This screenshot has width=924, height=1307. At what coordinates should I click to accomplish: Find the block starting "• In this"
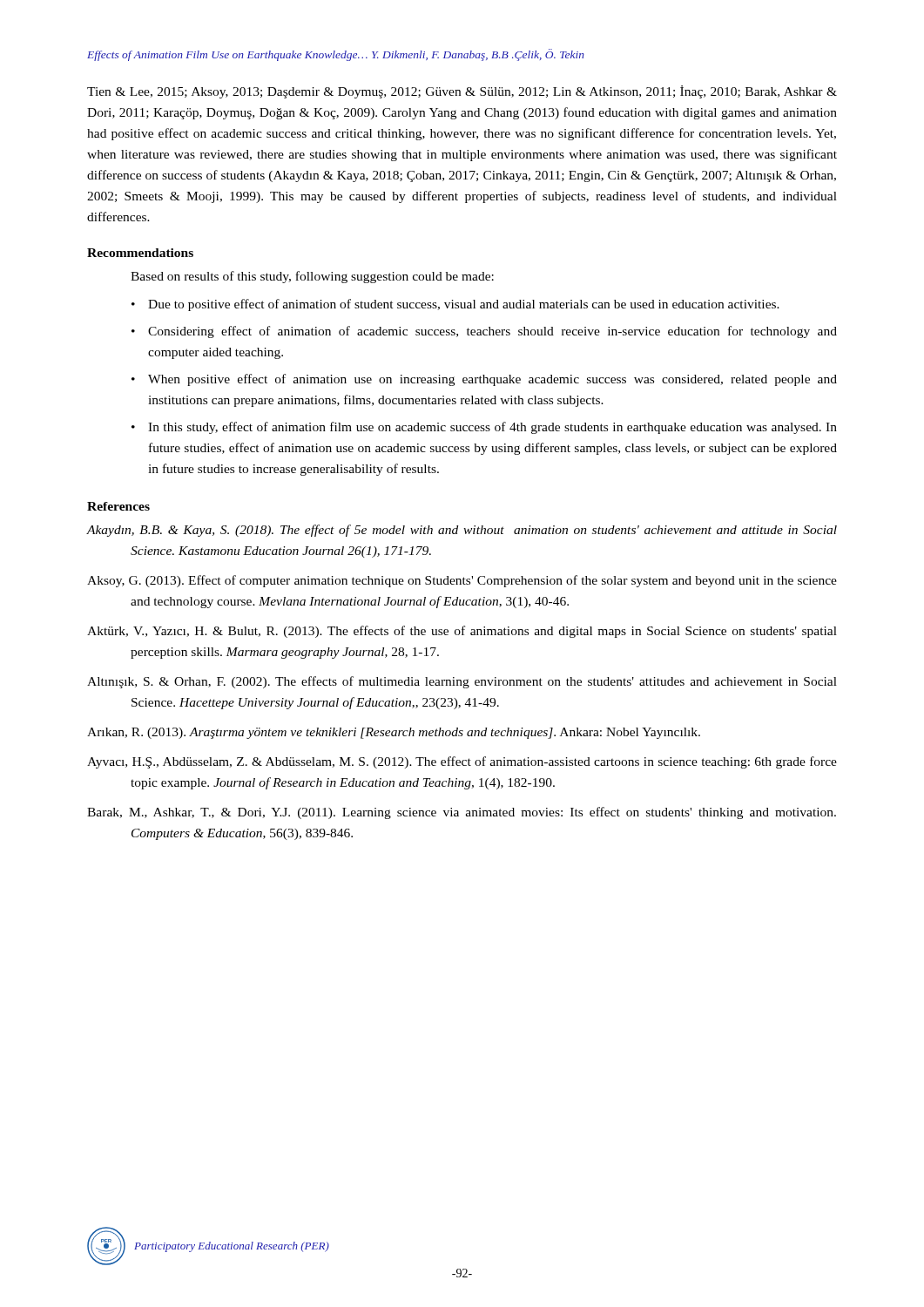[484, 448]
